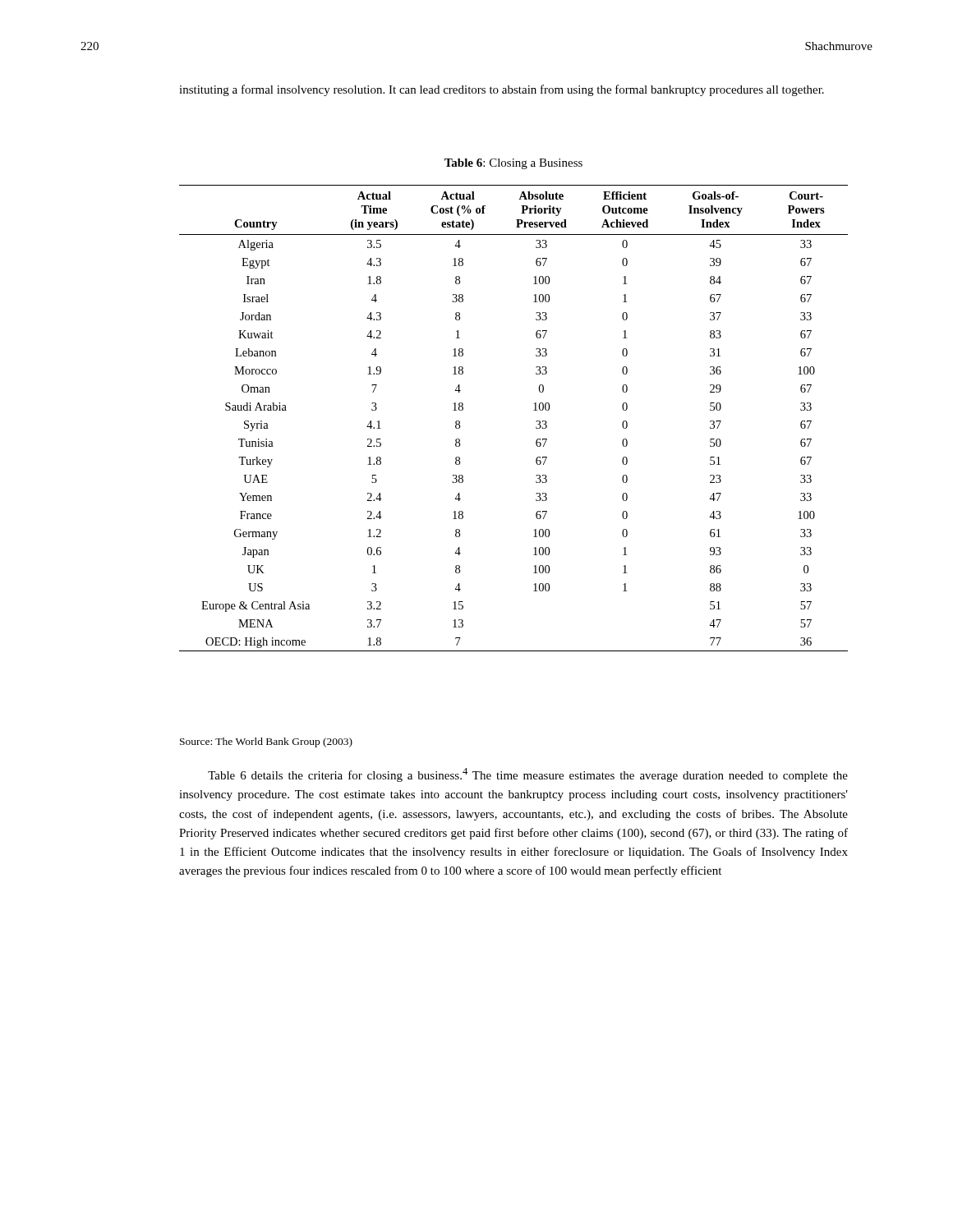Find the region starting "instituting a formal"
Screen dimensions: 1232x953
[502, 90]
